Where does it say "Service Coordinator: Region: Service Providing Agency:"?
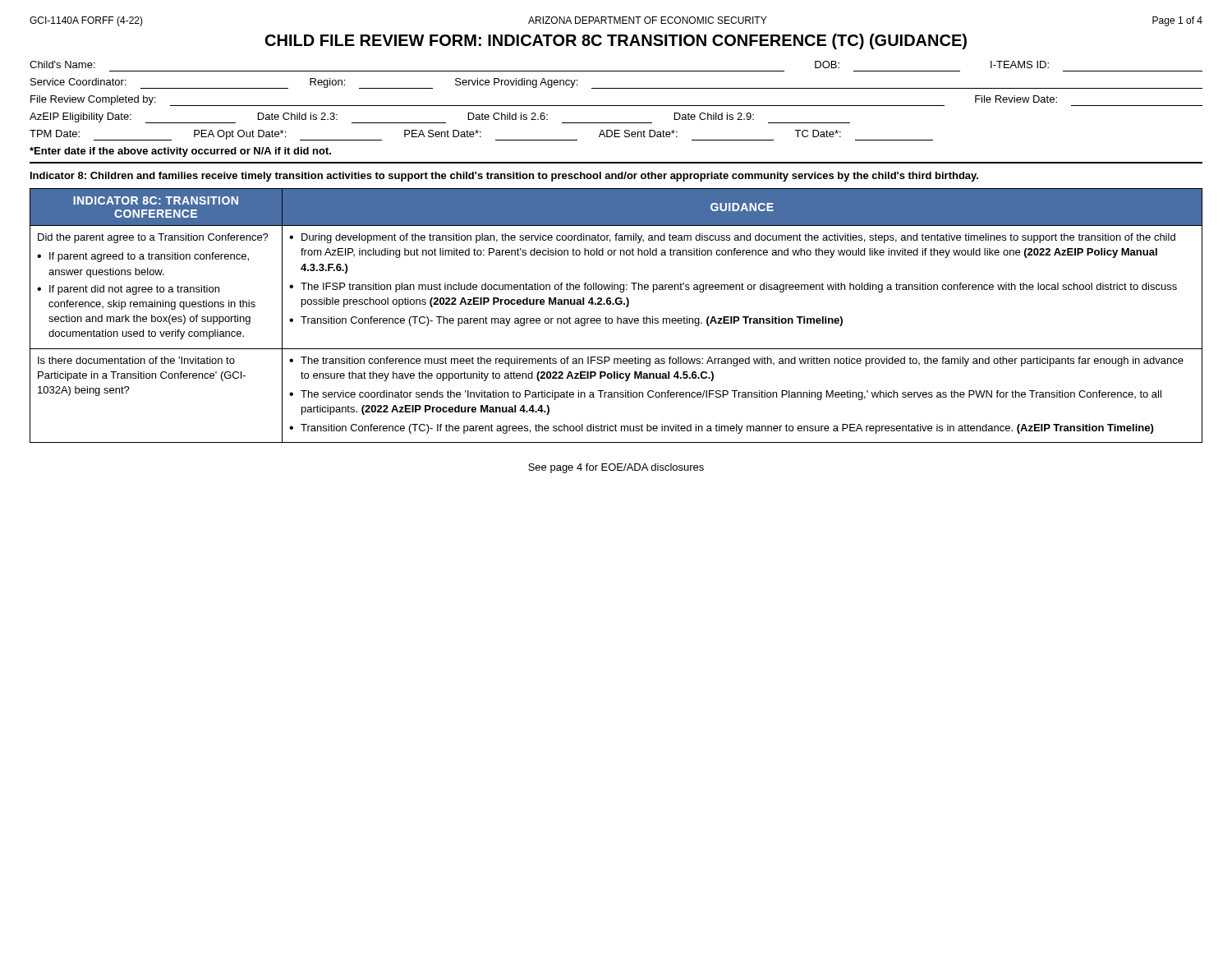This screenshot has height=953, width=1232. (616, 82)
